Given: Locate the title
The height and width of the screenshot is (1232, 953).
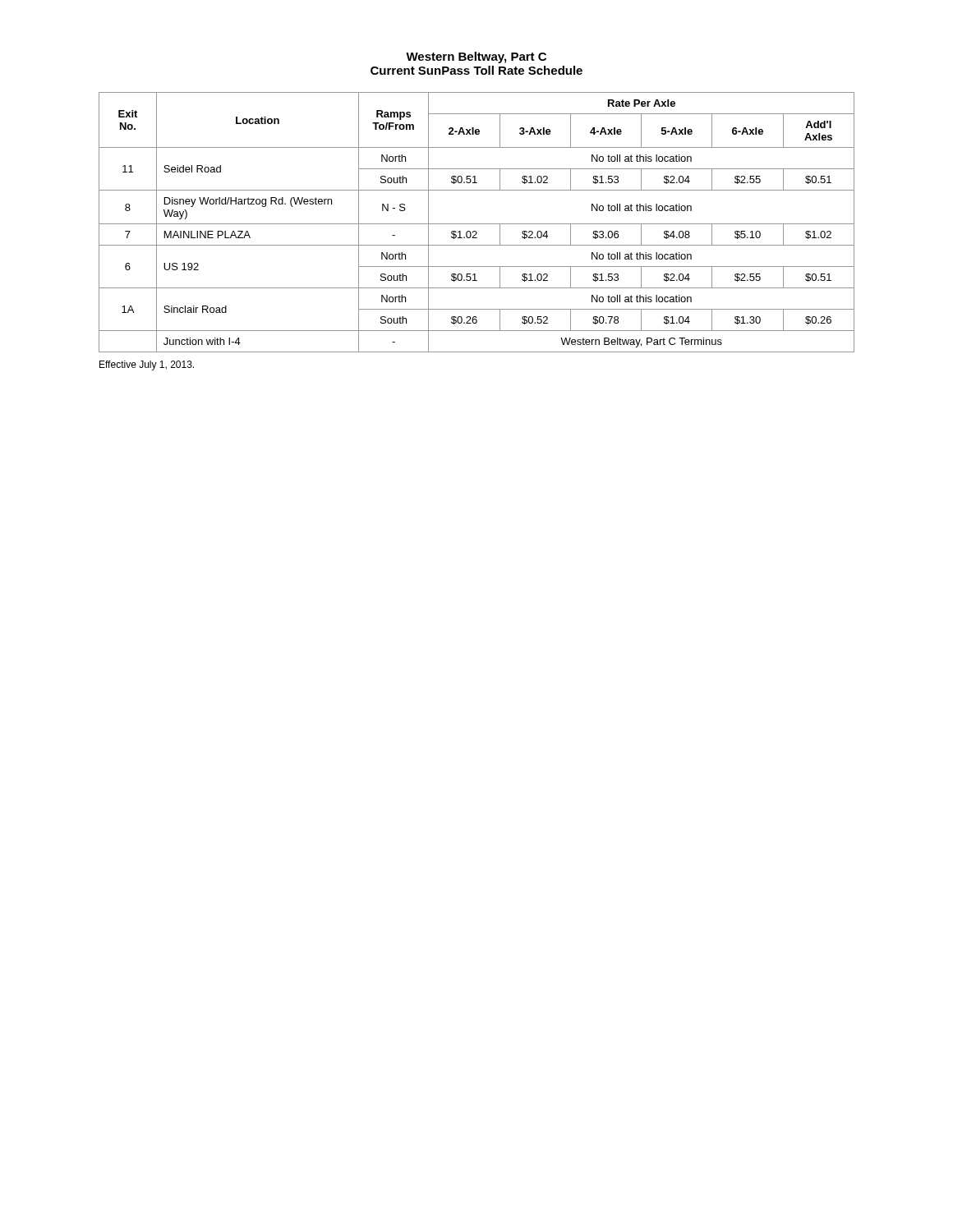Looking at the screenshot, I should coord(476,63).
